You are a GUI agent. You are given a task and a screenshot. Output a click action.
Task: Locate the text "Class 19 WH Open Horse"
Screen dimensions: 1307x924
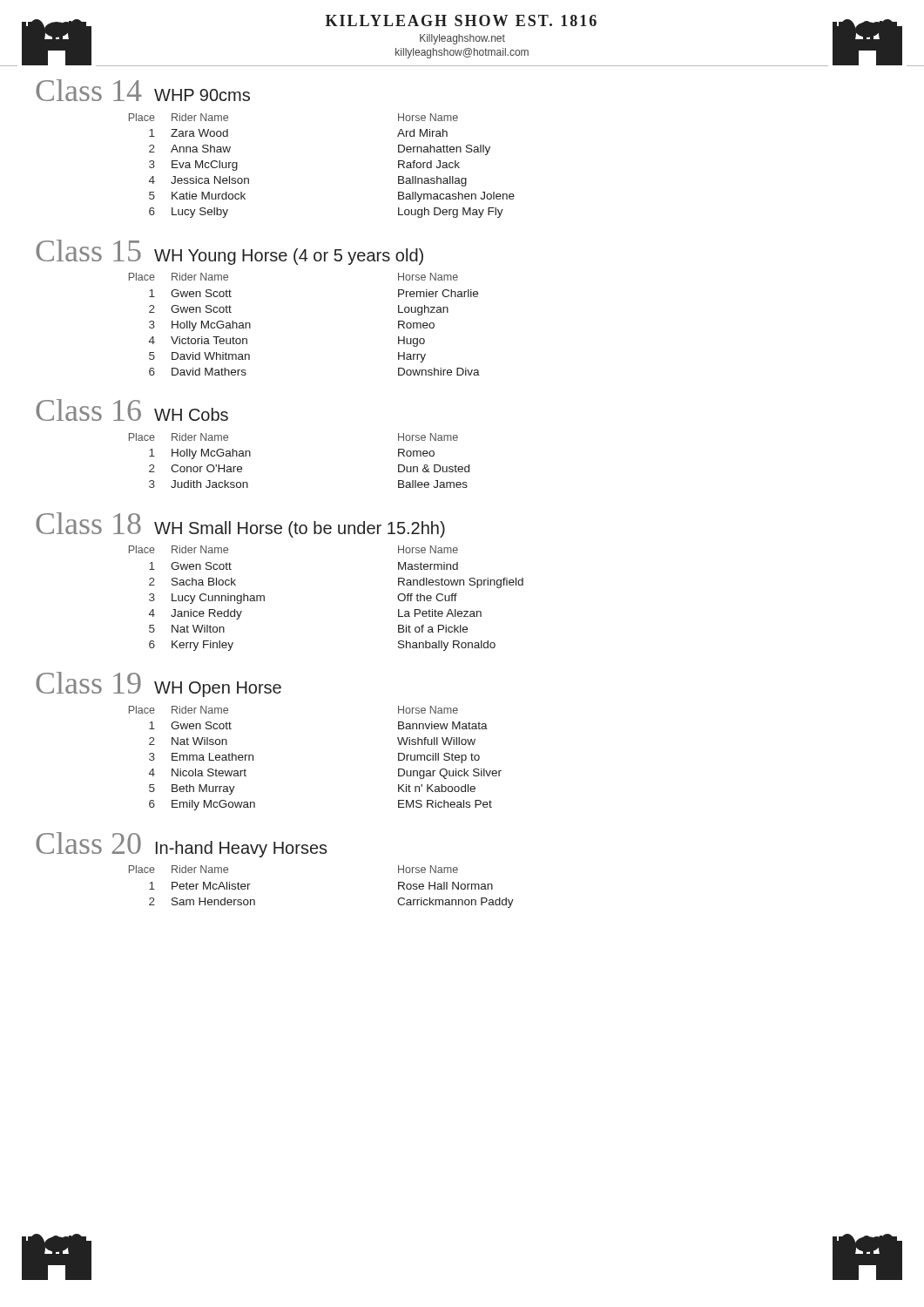point(158,683)
